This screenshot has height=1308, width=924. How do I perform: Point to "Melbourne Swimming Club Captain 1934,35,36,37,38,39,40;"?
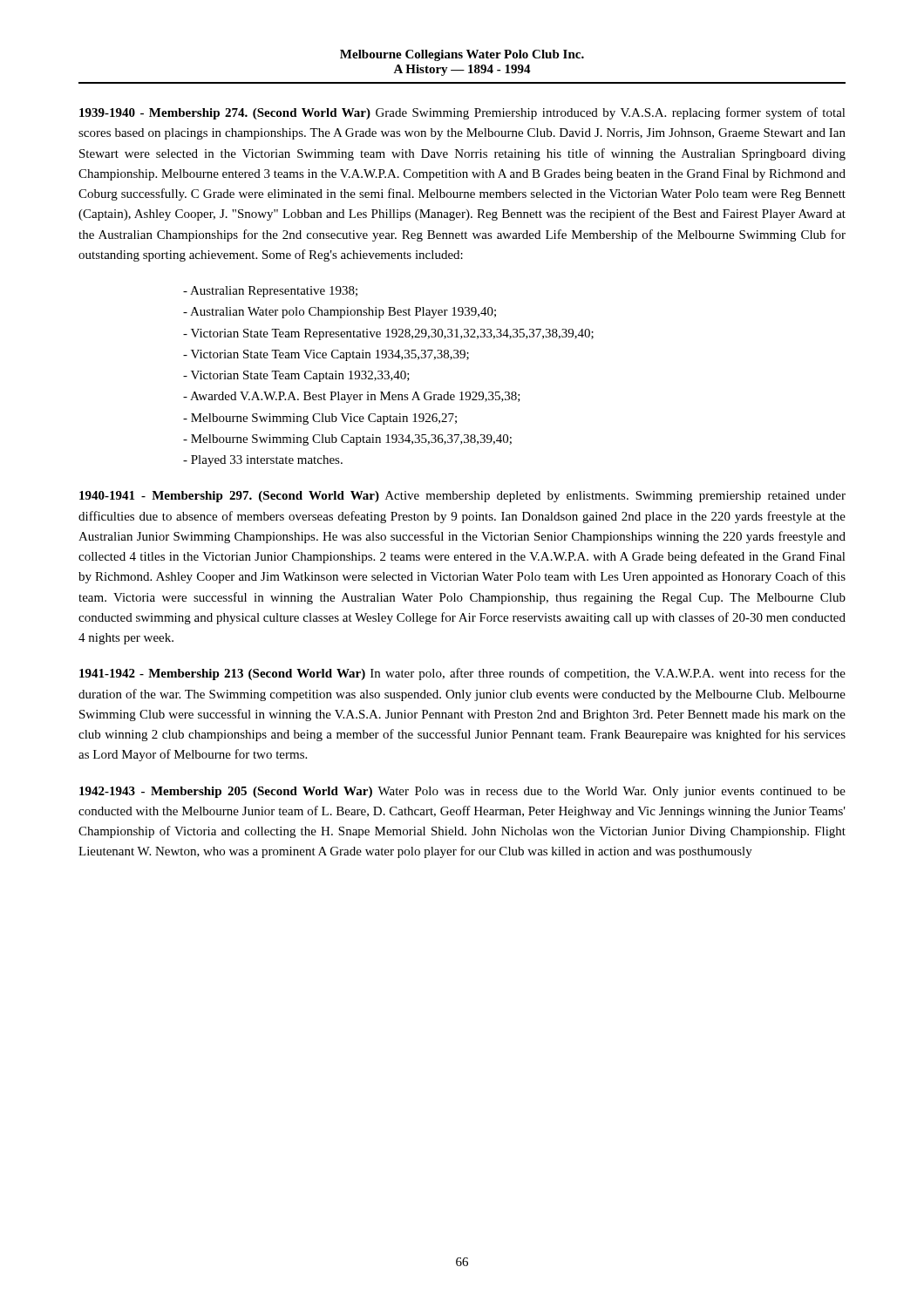point(514,439)
